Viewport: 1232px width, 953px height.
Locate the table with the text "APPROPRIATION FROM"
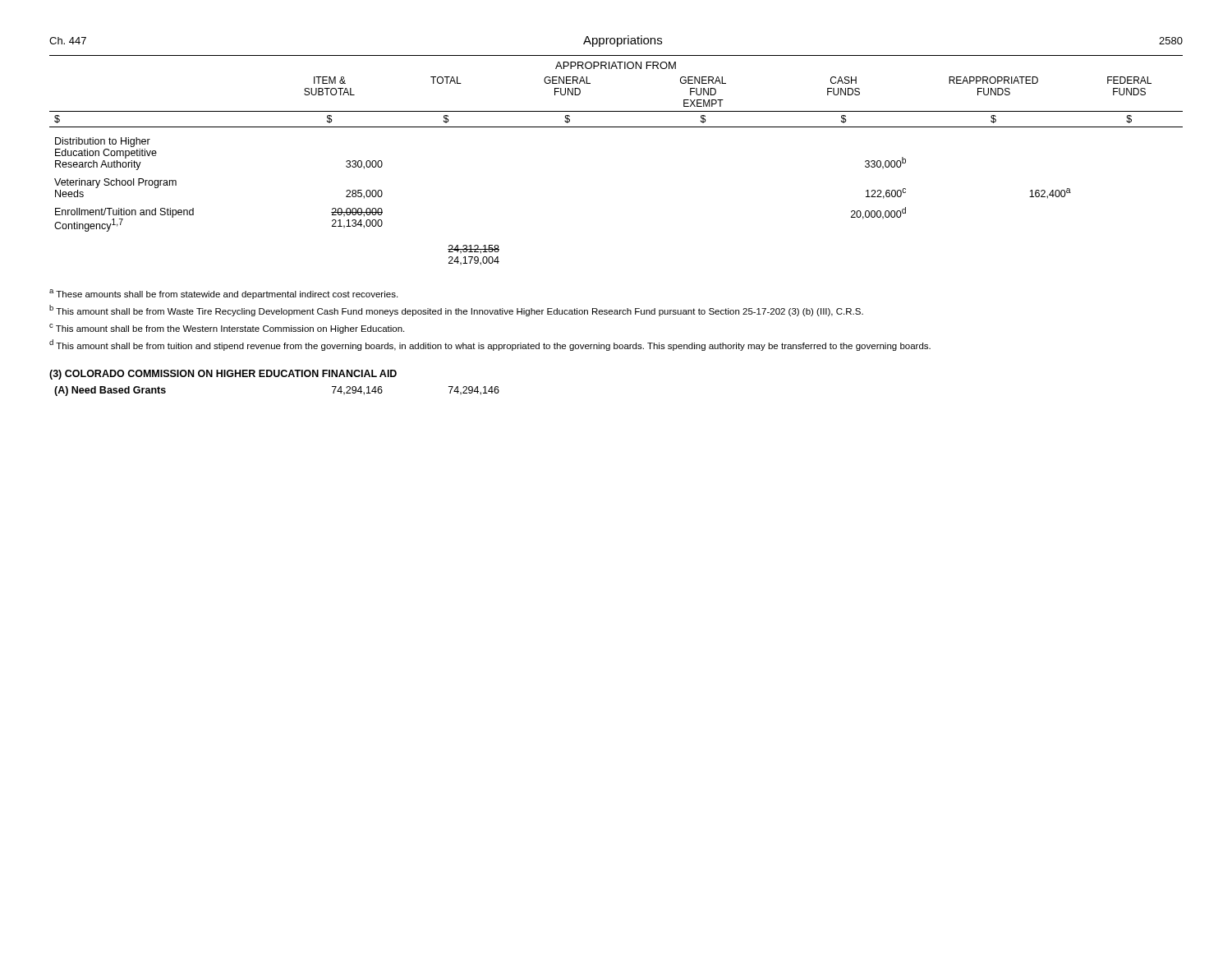tap(616, 162)
